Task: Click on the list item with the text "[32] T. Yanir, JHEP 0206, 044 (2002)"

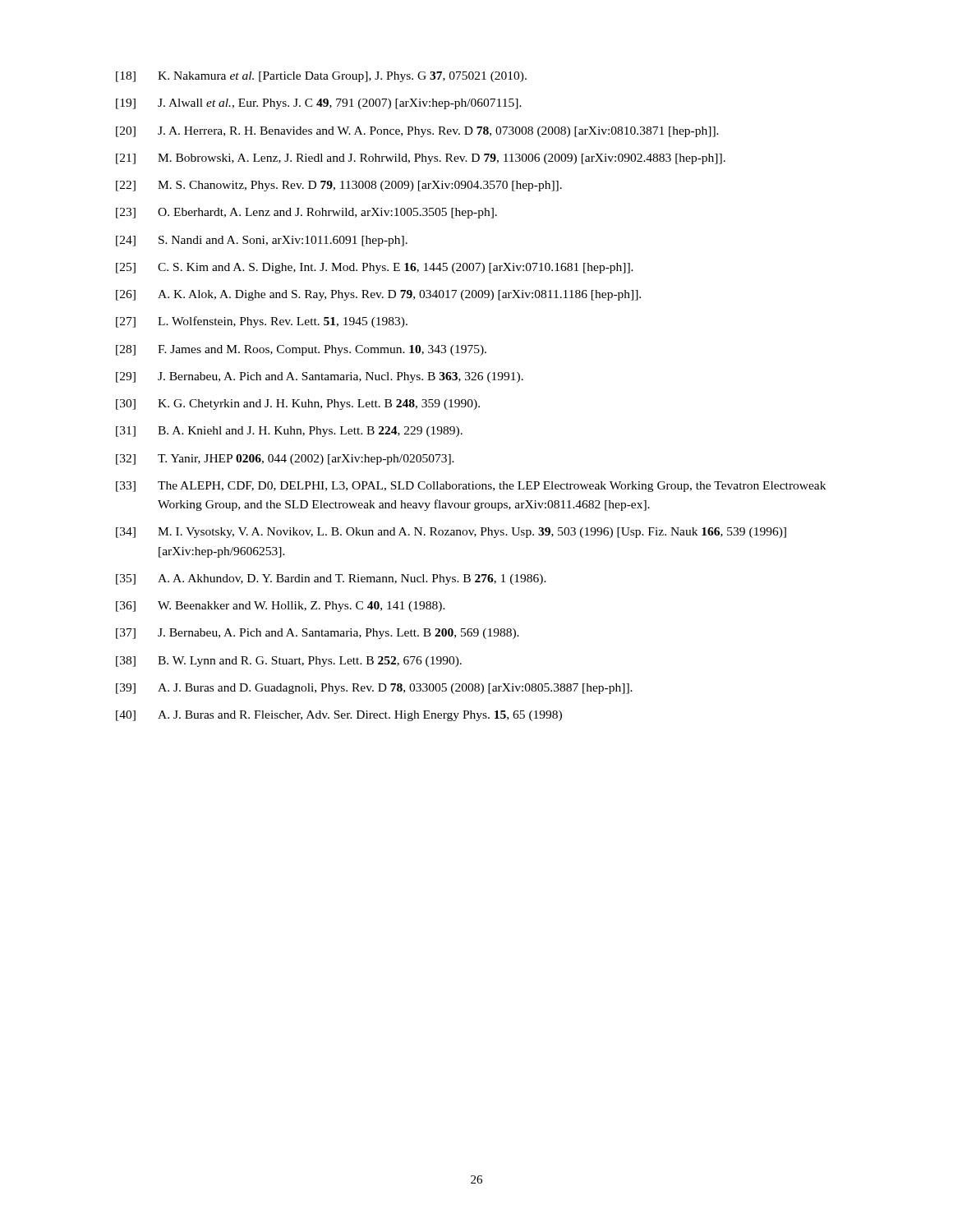Action: tap(285, 460)
